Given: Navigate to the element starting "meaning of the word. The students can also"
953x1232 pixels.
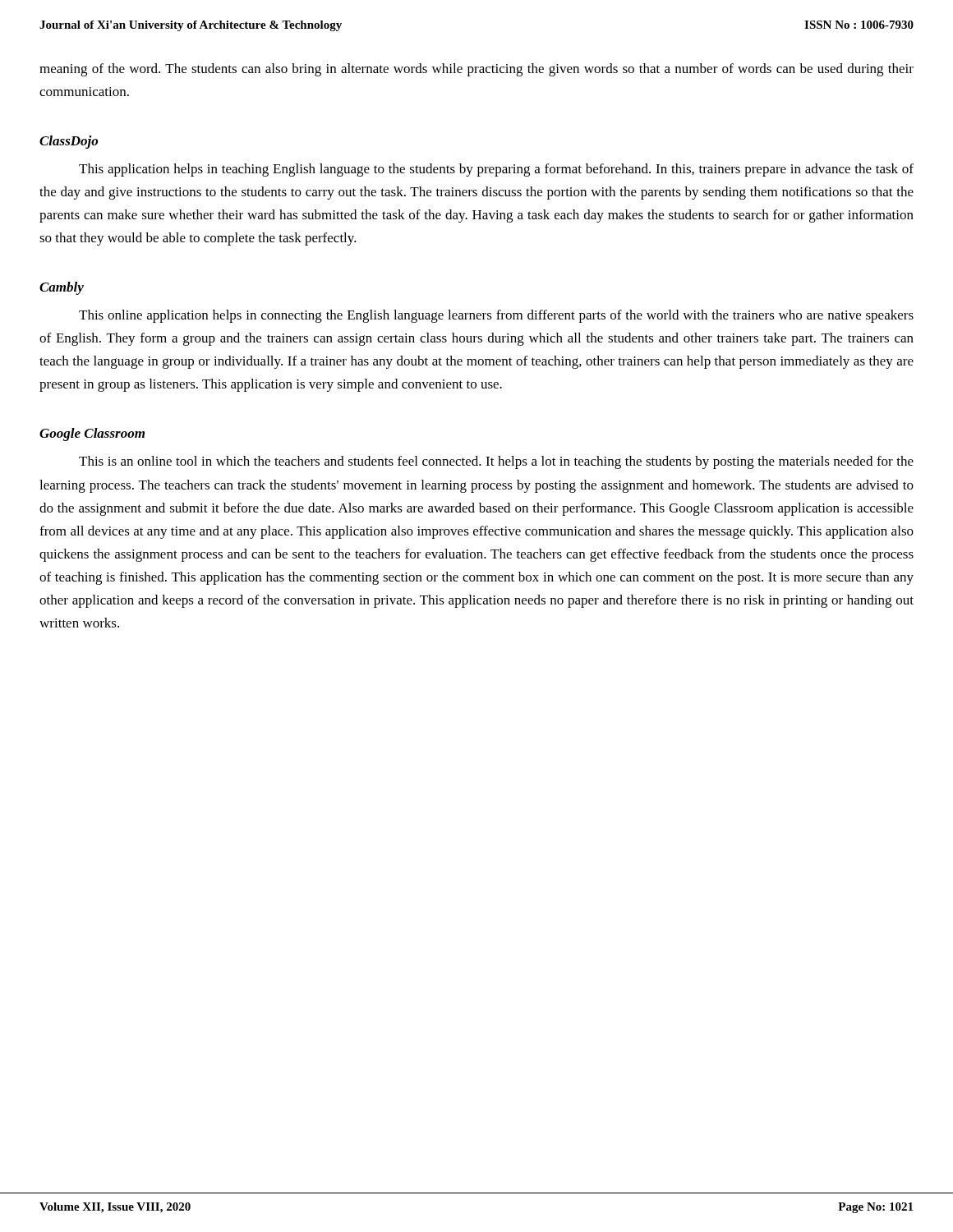Looking at the screenshot, I should coord(476,80).
